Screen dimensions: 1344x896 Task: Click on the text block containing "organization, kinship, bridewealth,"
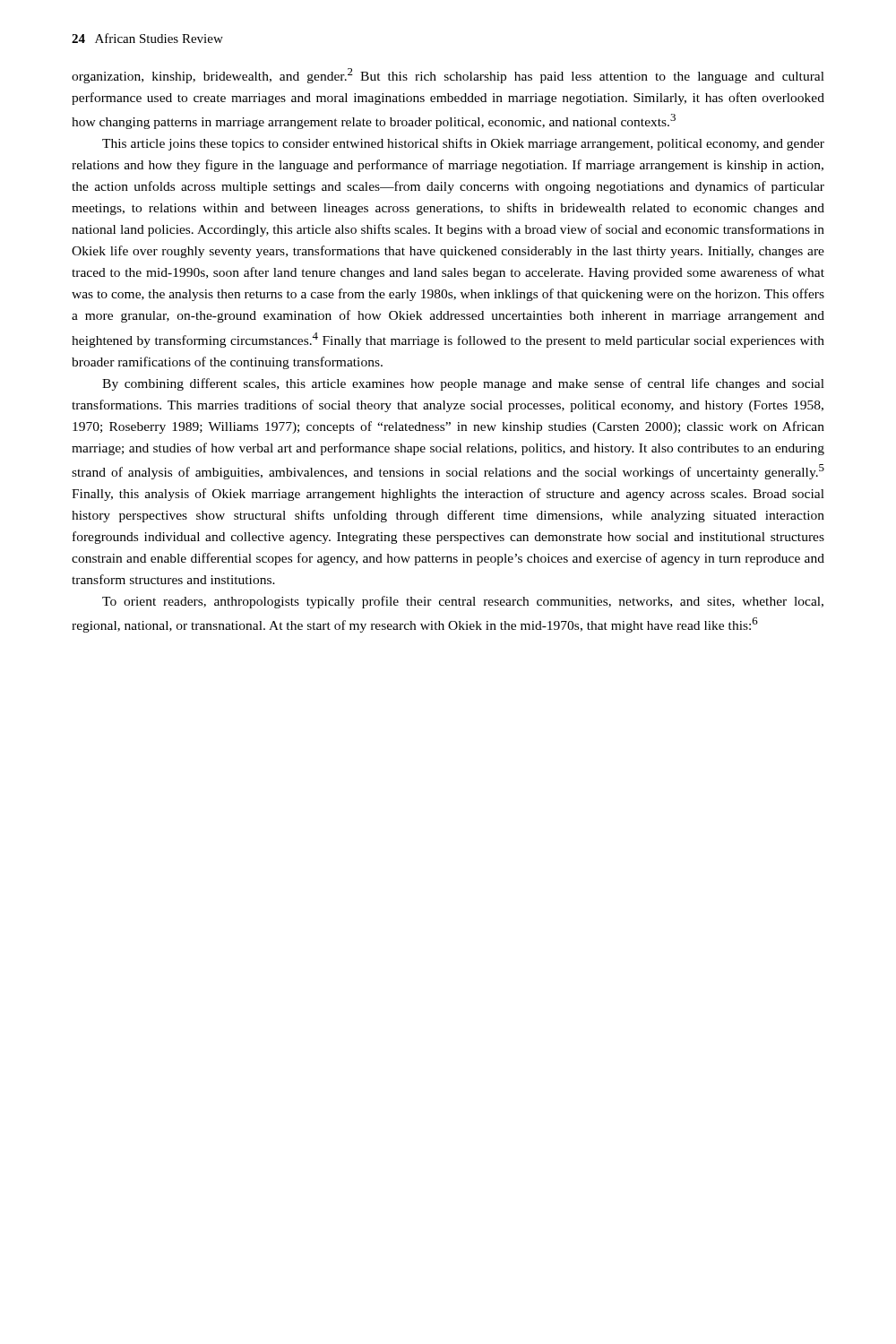448,98
